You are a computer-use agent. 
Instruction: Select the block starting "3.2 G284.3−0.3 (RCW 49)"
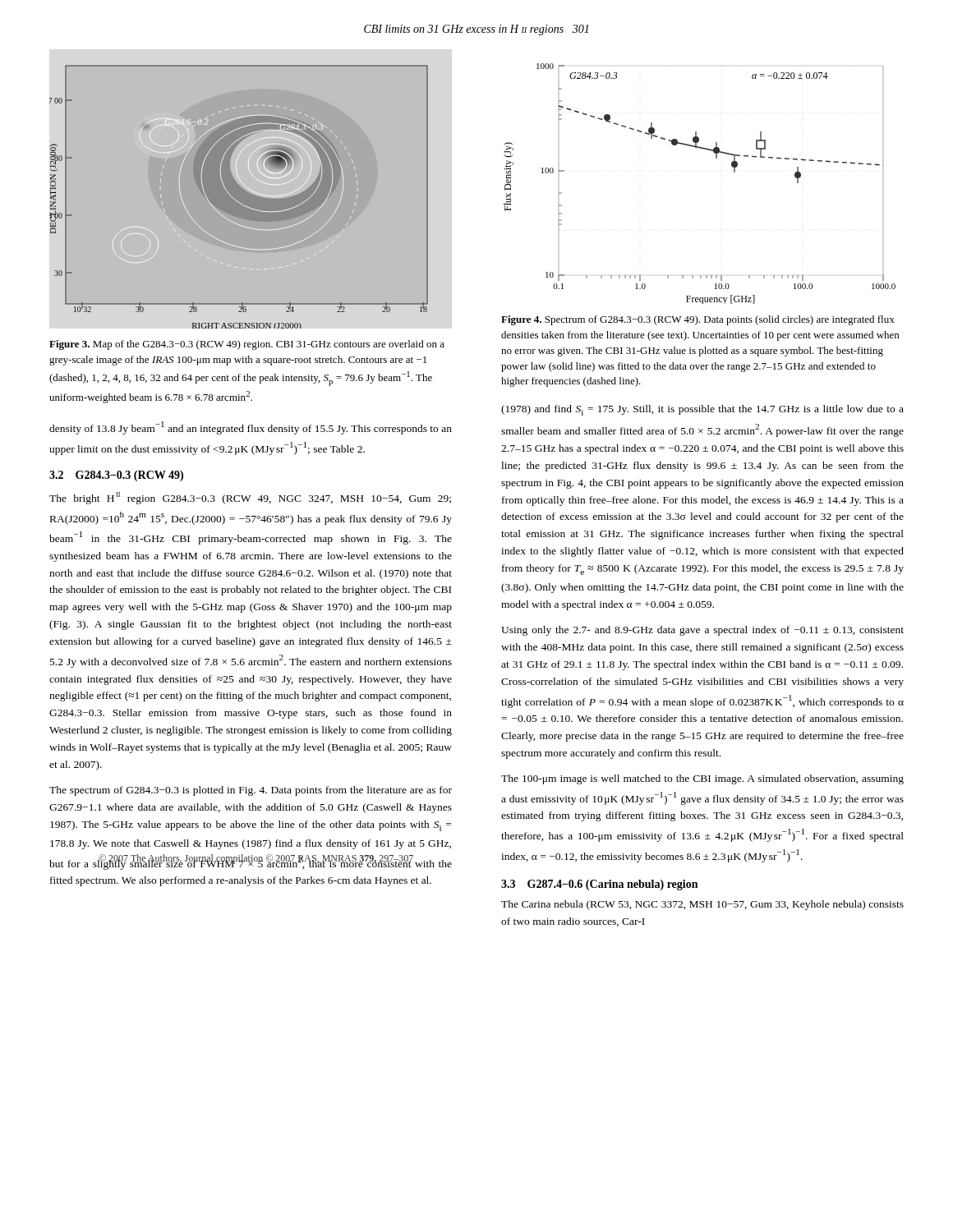(117, 475)
